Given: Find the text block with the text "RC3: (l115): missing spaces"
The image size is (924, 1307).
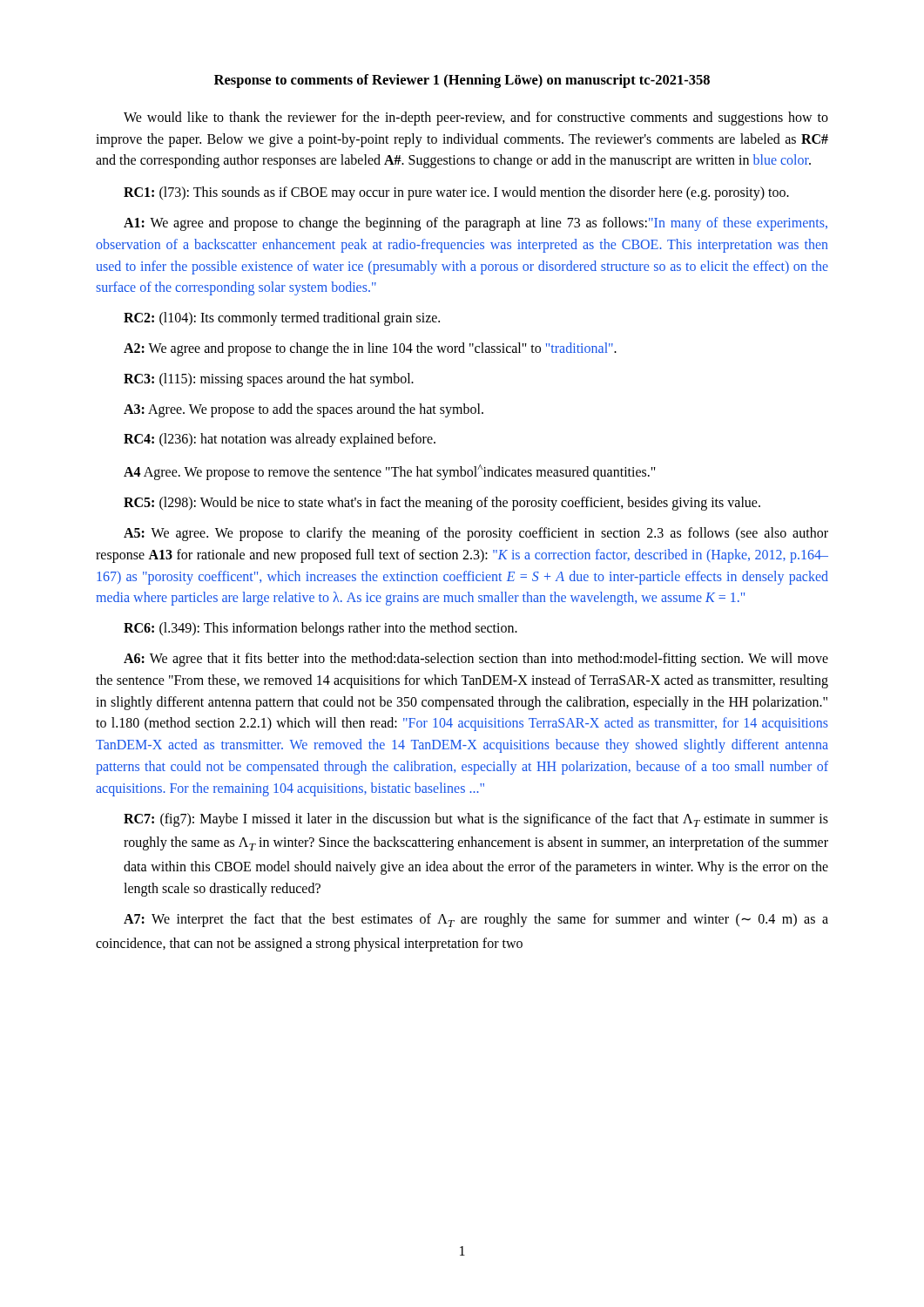Looking at the screenshot, I should [x=476, y=394].
